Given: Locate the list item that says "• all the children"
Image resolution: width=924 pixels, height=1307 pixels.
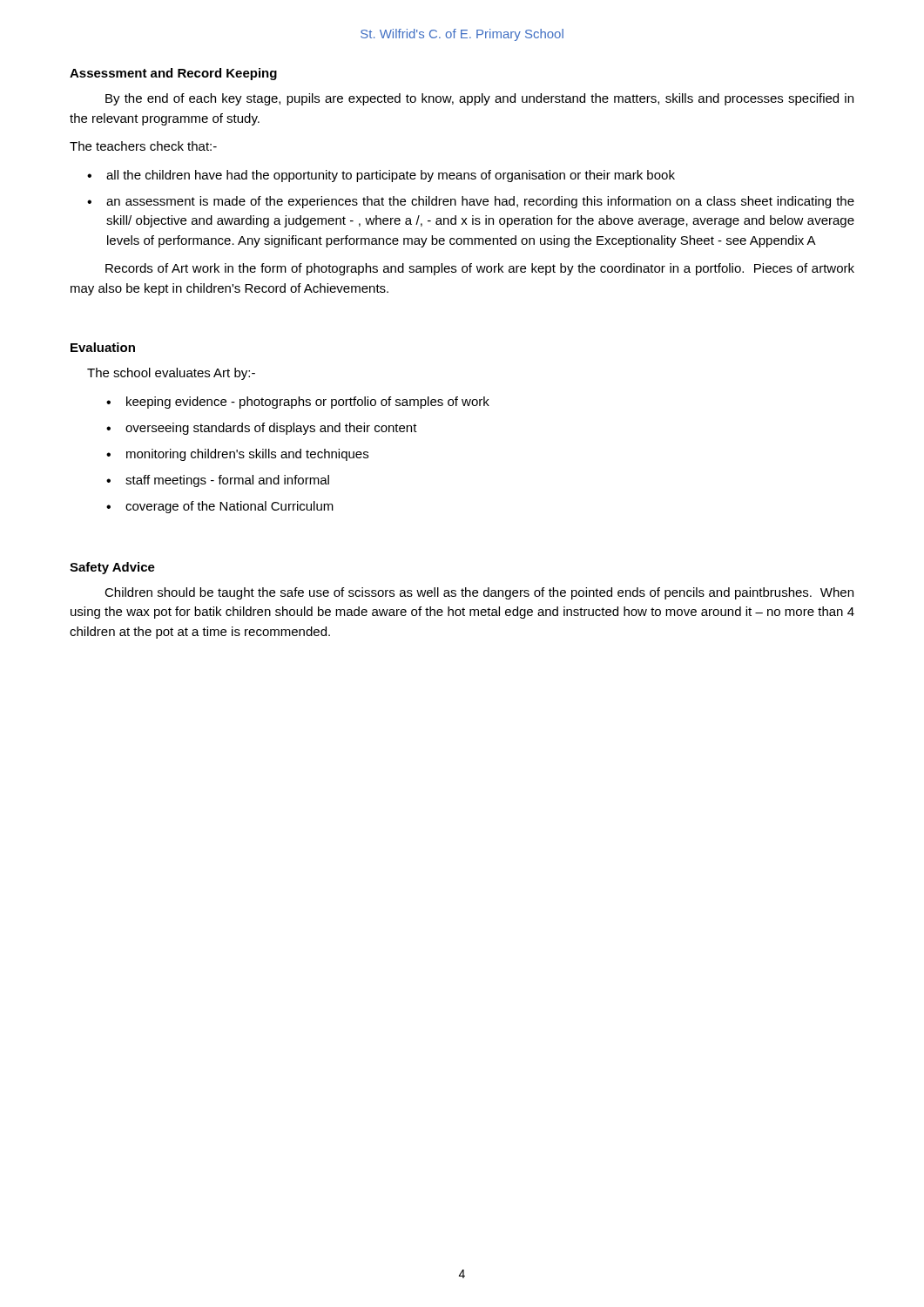Looking at the screenshot, I should pyautogui.click(x=471, y=176).
